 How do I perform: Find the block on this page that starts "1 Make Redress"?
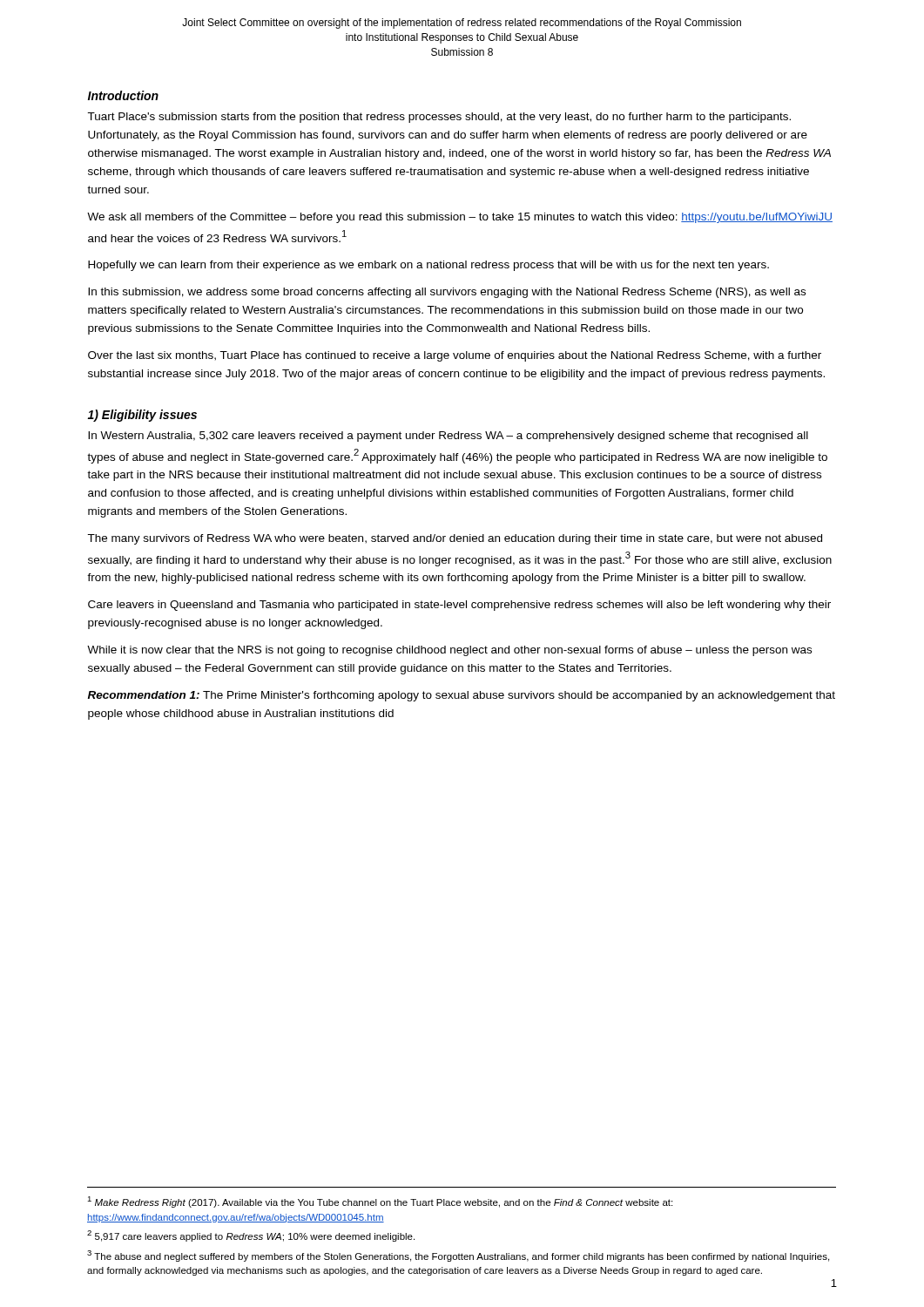[x=380, y=1202]
